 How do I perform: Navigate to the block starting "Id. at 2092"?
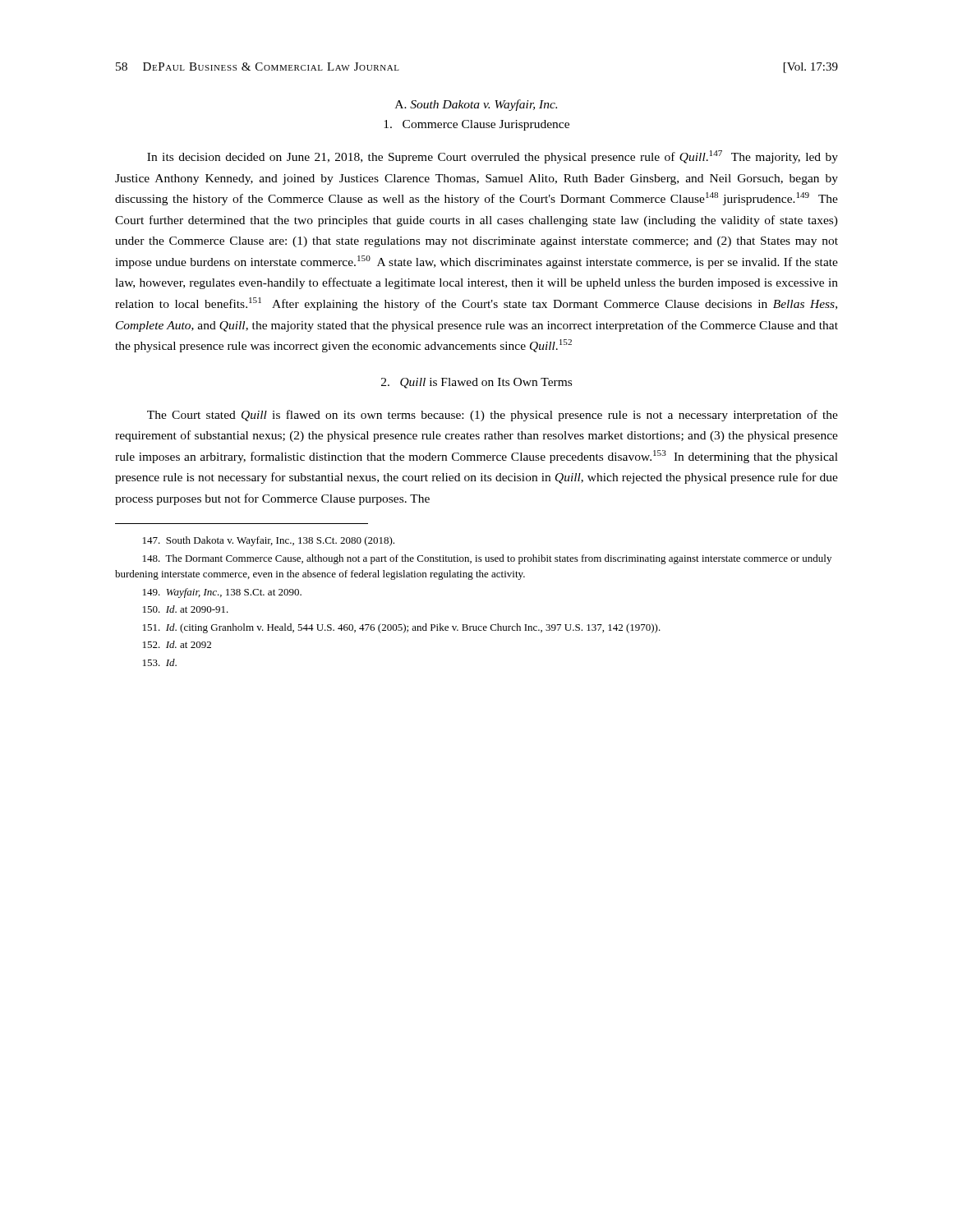point(177,645)
